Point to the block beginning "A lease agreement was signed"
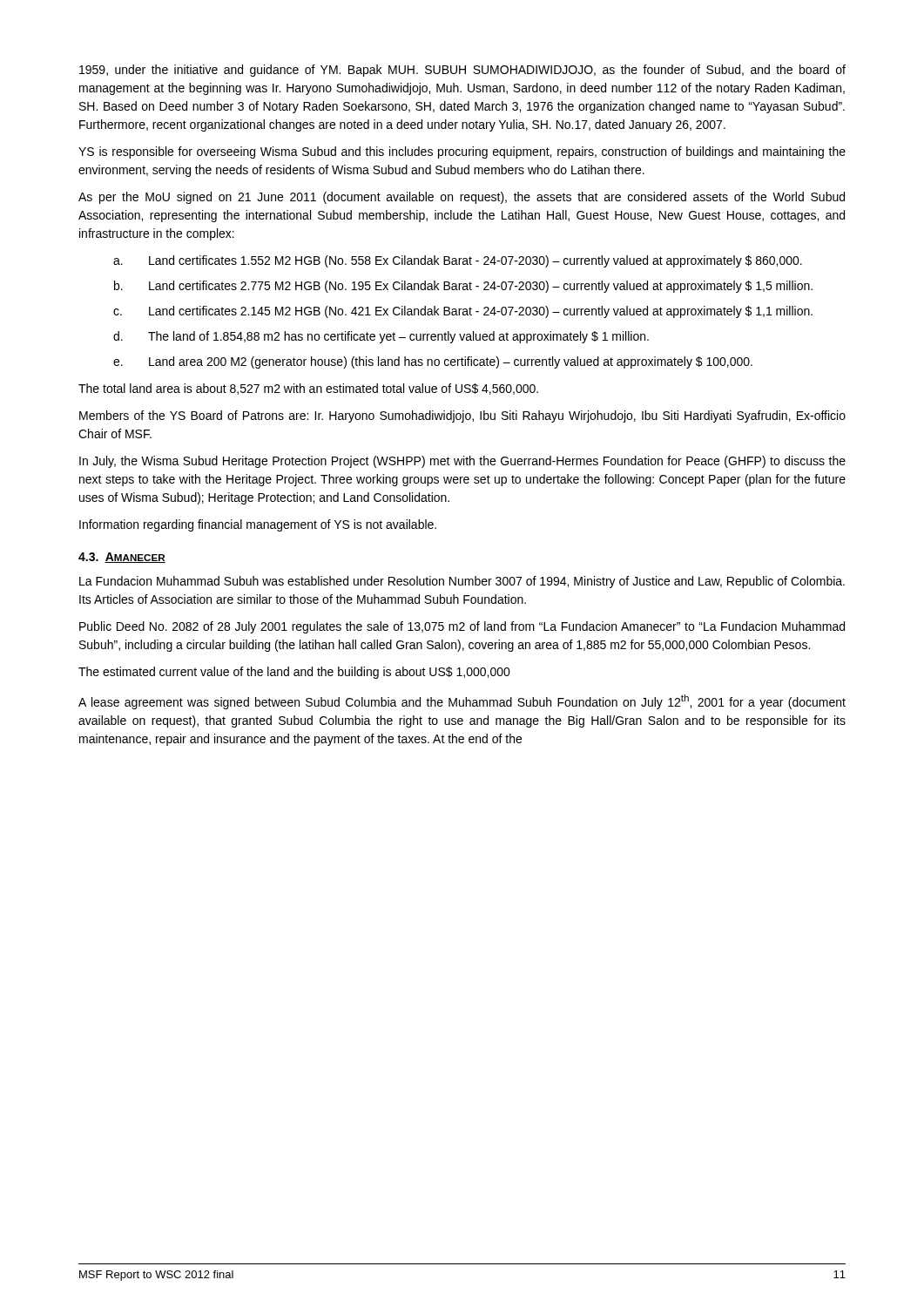 (462, 719)
